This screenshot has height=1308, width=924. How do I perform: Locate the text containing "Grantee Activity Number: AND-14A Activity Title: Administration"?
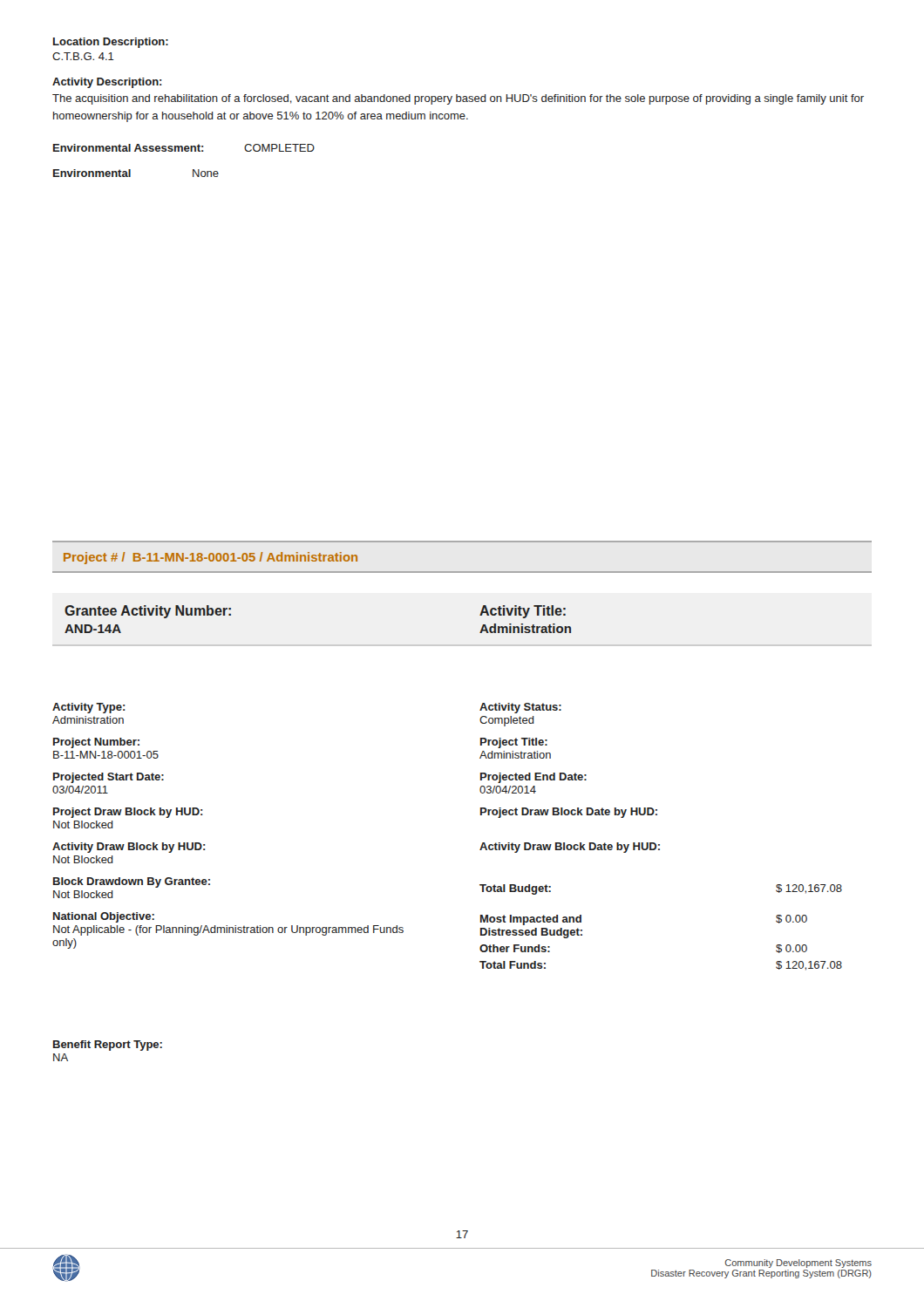coord(150,612)
